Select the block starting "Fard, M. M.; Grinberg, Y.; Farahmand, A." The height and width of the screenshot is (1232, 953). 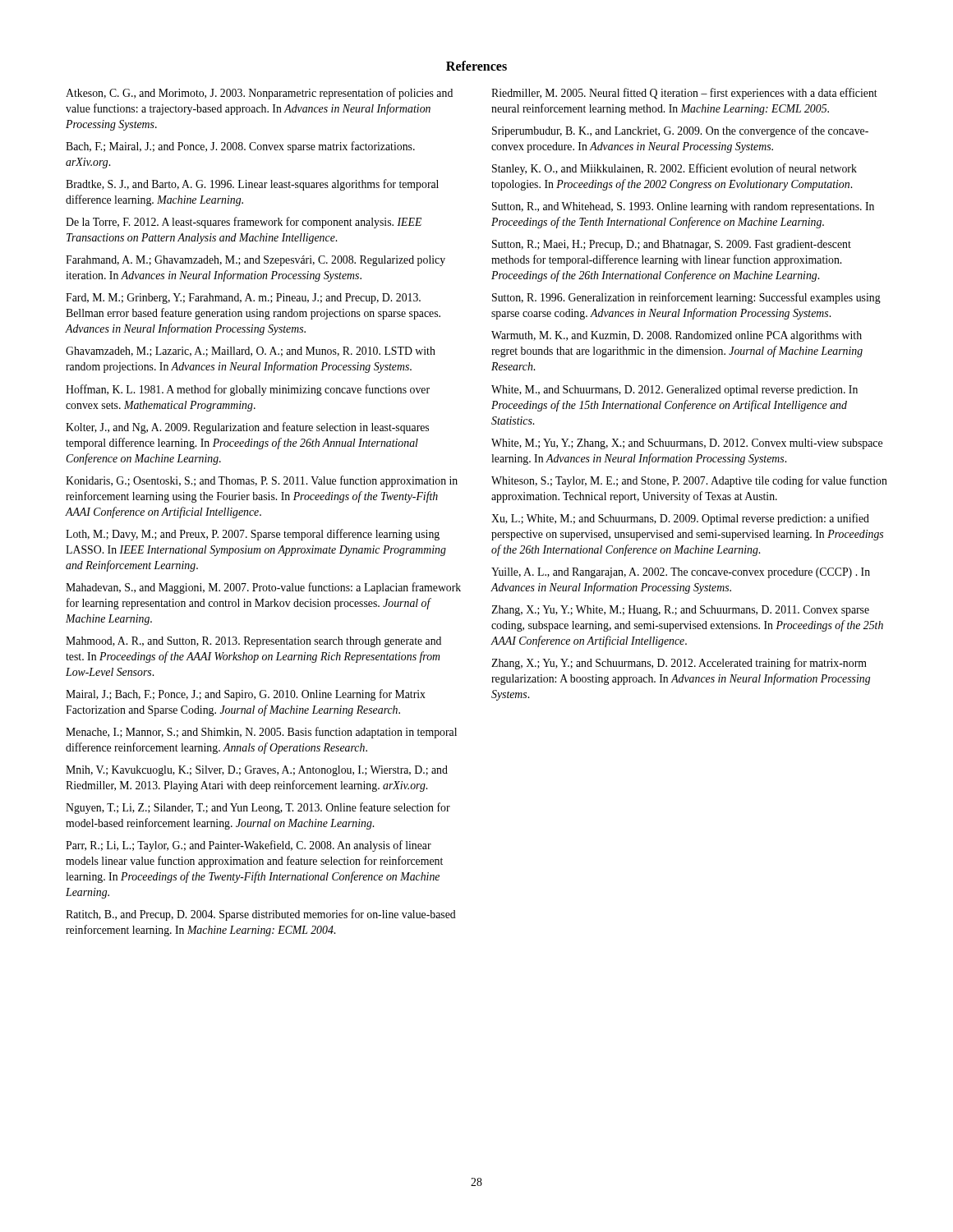pos(253,314)
